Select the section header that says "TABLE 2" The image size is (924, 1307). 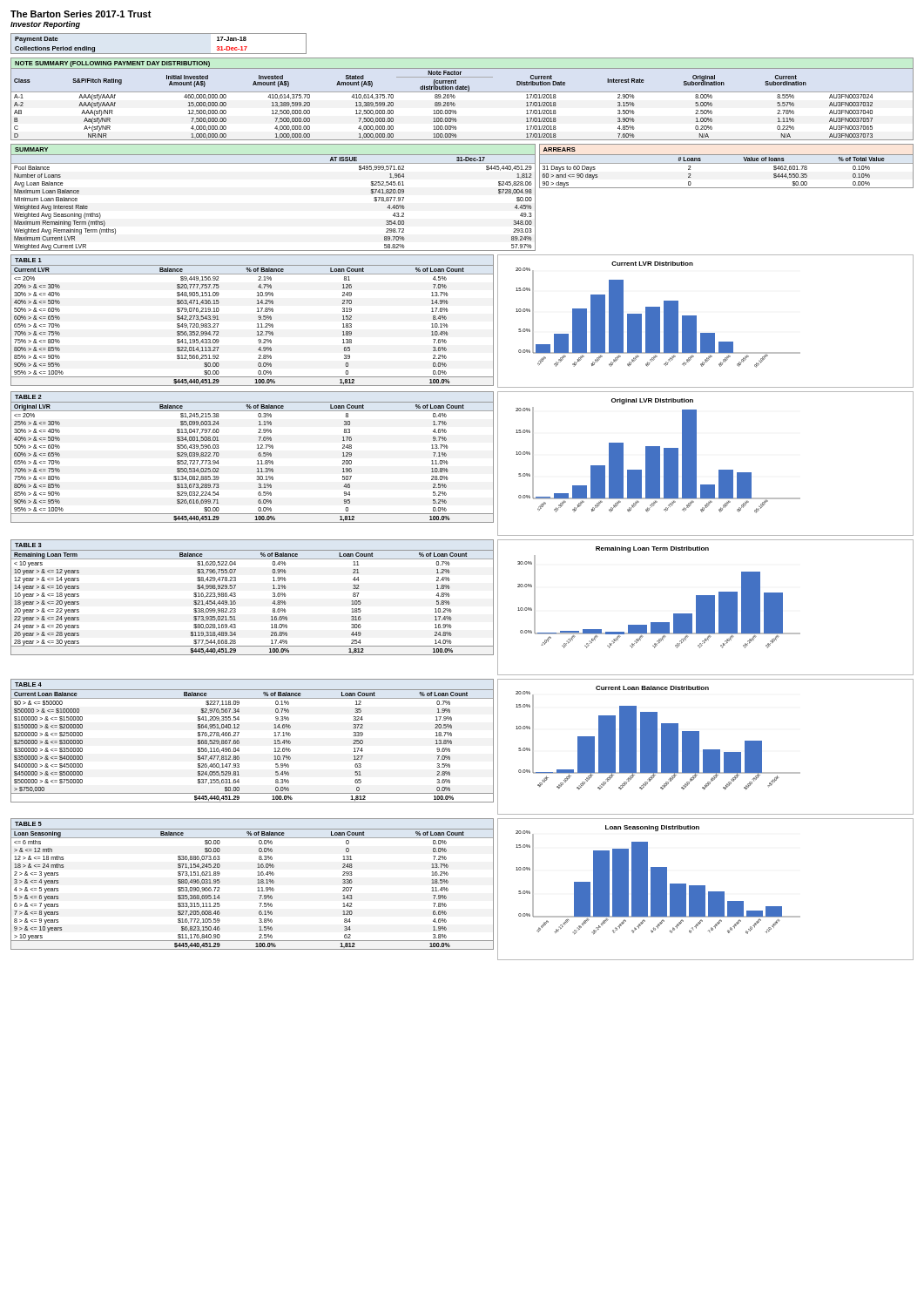click(x=28, y=397)
